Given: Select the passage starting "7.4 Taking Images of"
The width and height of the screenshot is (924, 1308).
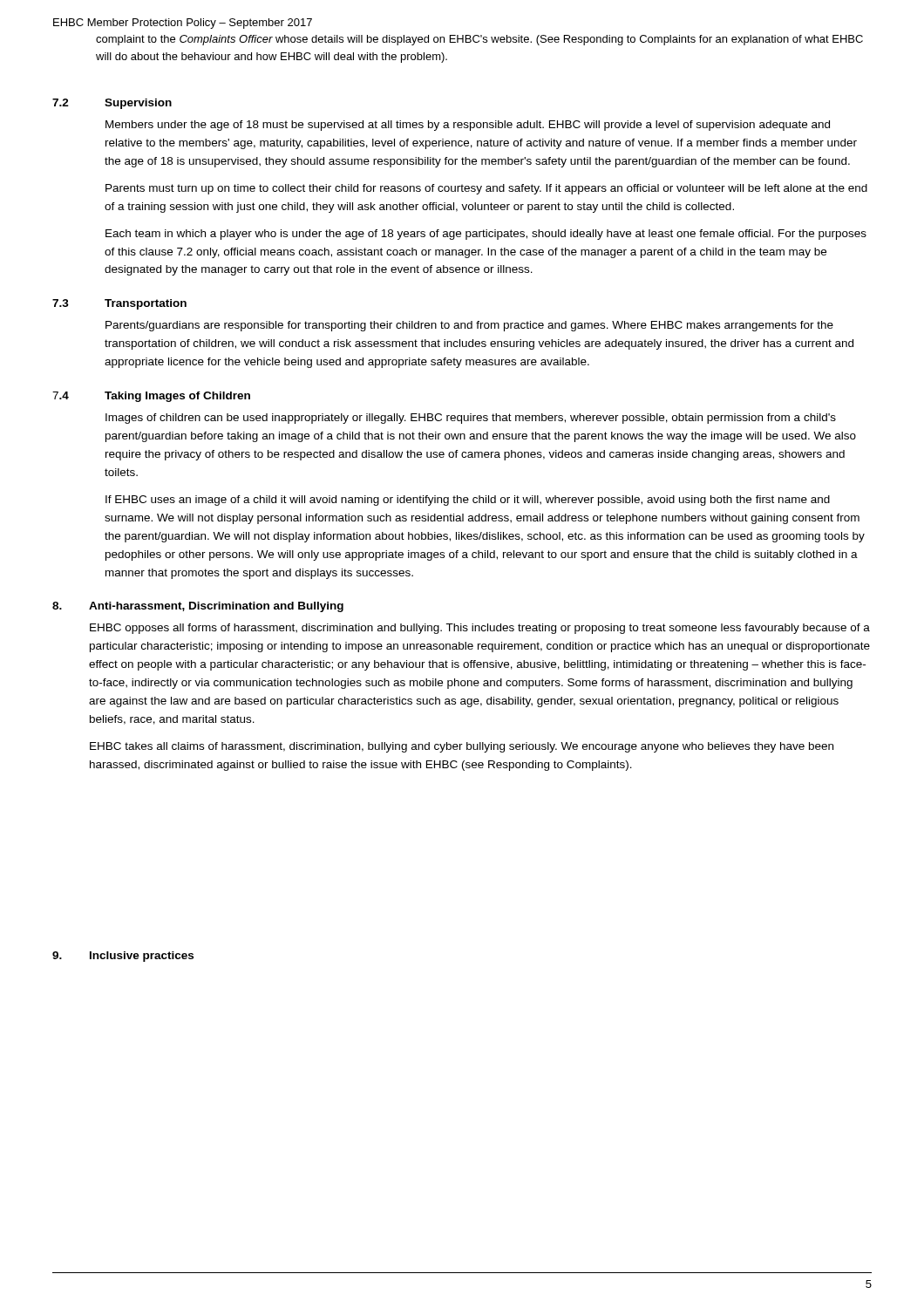Looking at the screenshot, I should 152,396.
